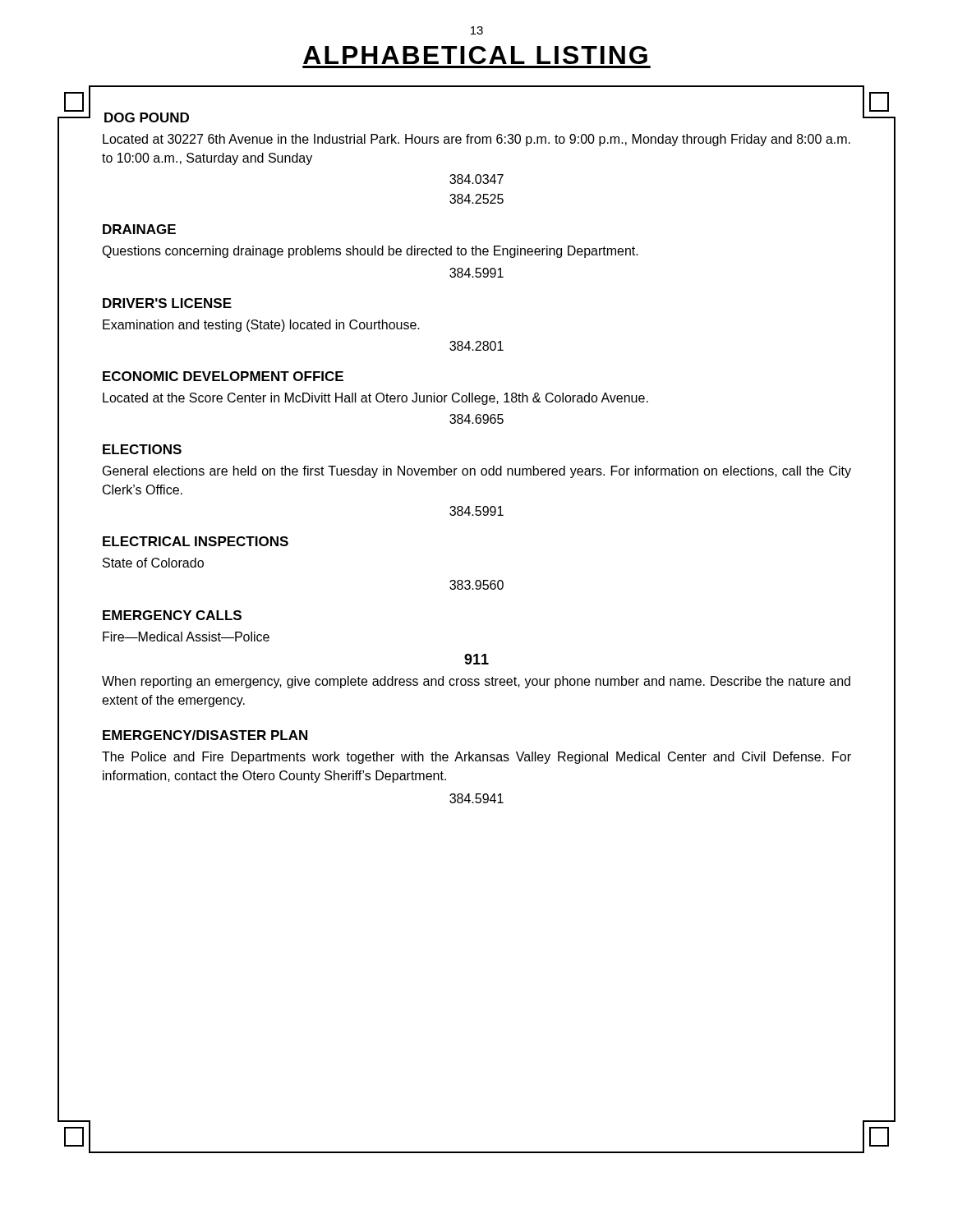Locate the text "DOG POUND"
This screenshot has height=1232, width=953.
pos(147,118)
